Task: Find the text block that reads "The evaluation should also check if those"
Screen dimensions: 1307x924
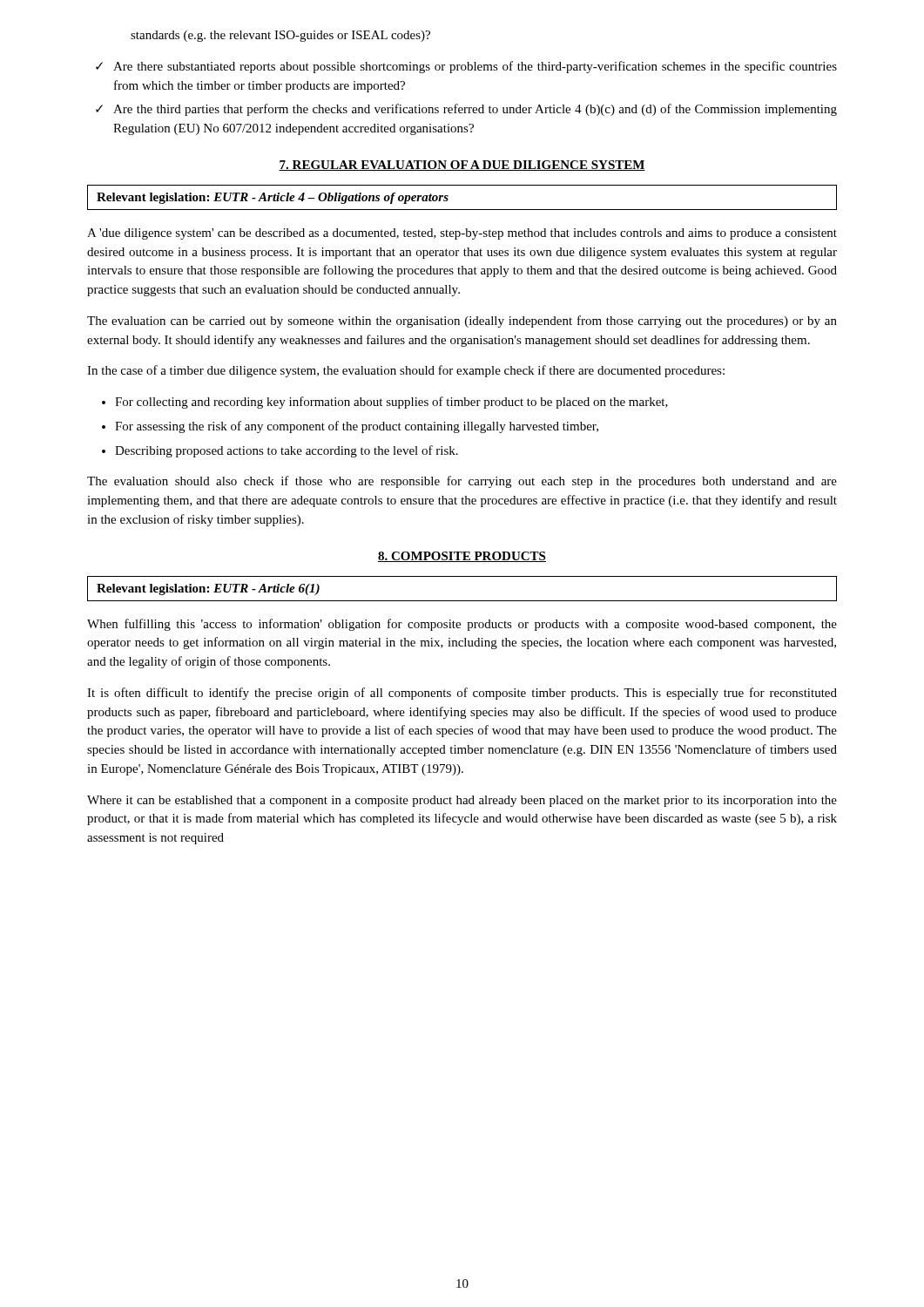Action: [462, 501]
